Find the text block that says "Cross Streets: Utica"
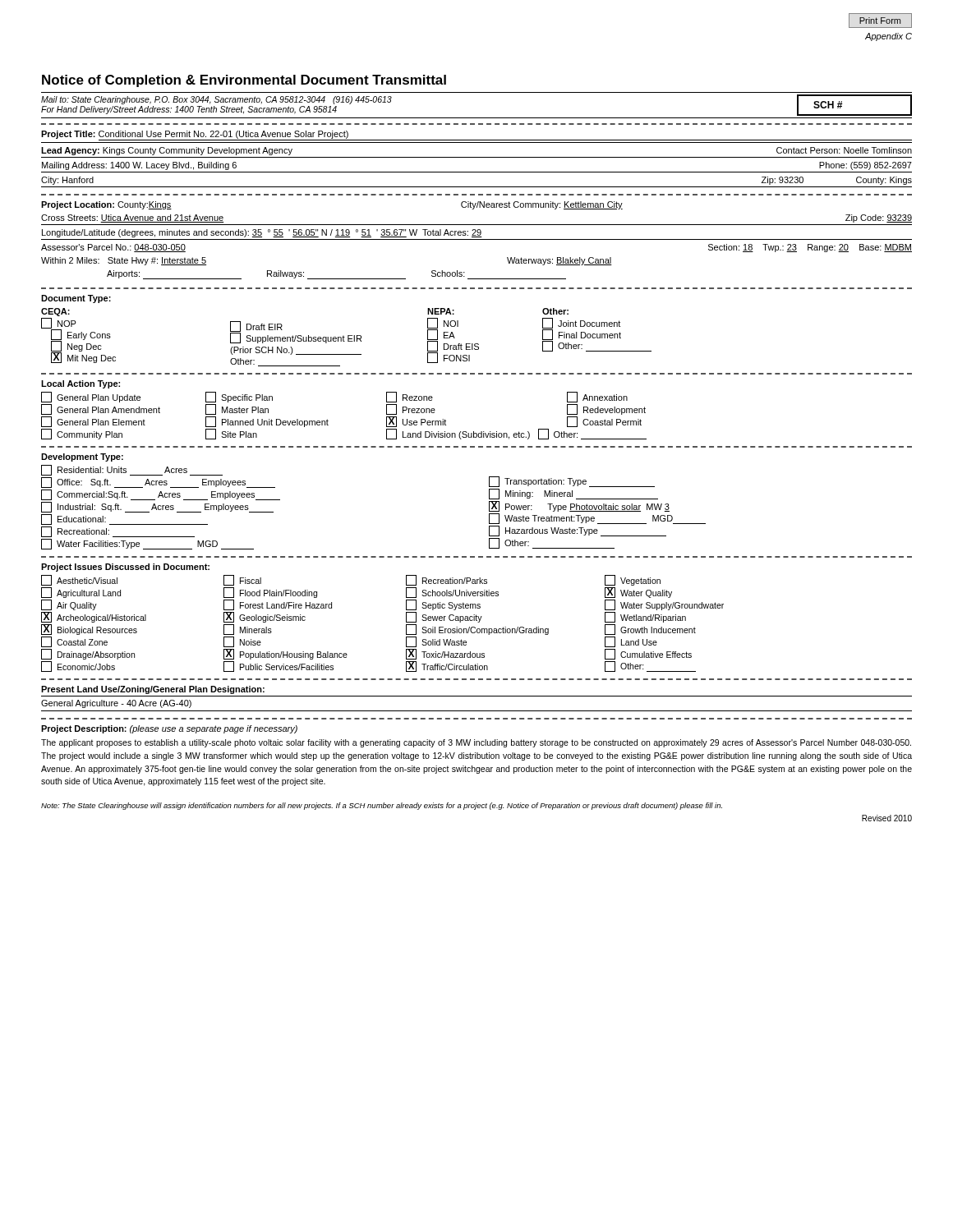 tap(476, 218)
